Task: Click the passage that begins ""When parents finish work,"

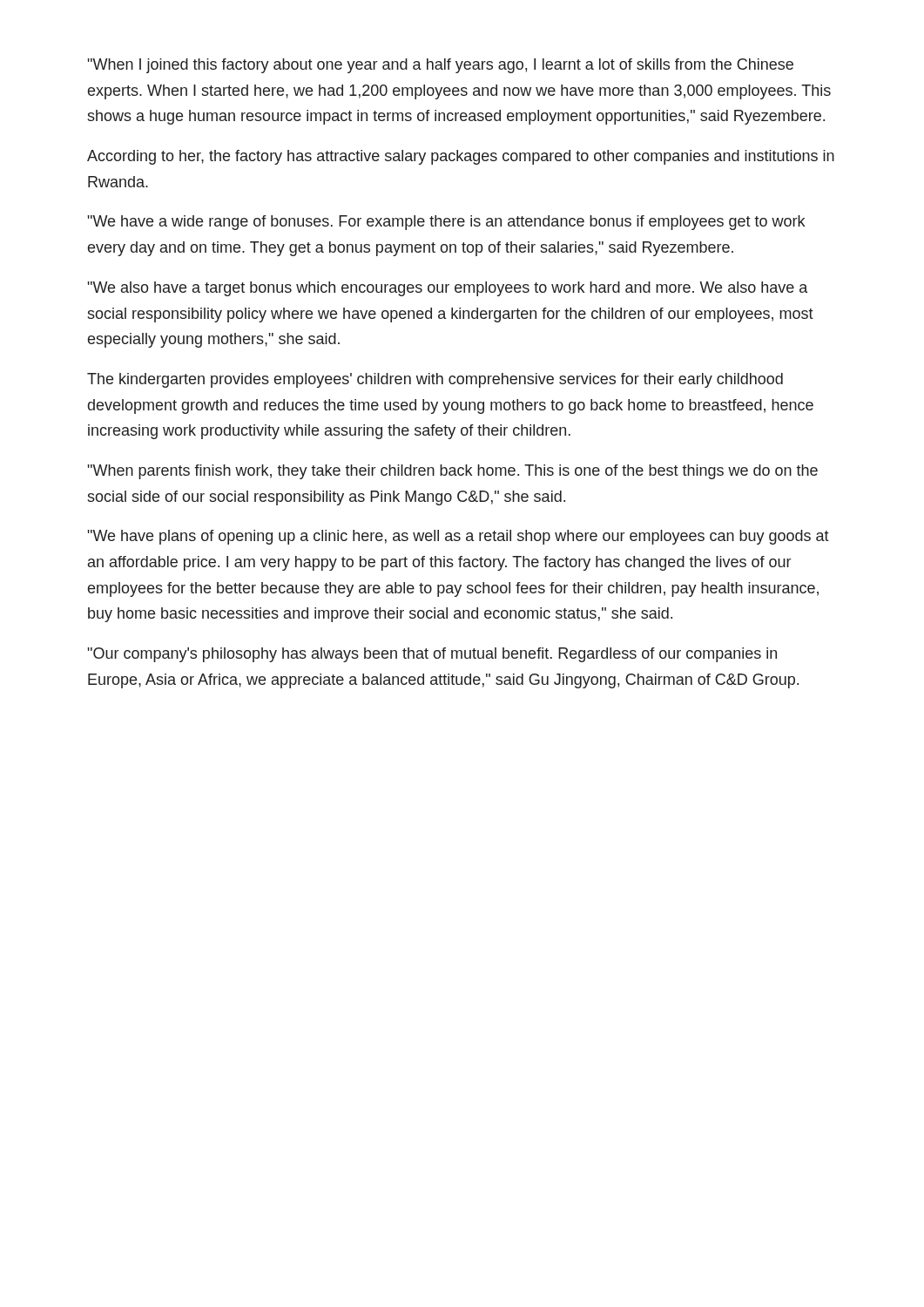Action: (453, 483)
